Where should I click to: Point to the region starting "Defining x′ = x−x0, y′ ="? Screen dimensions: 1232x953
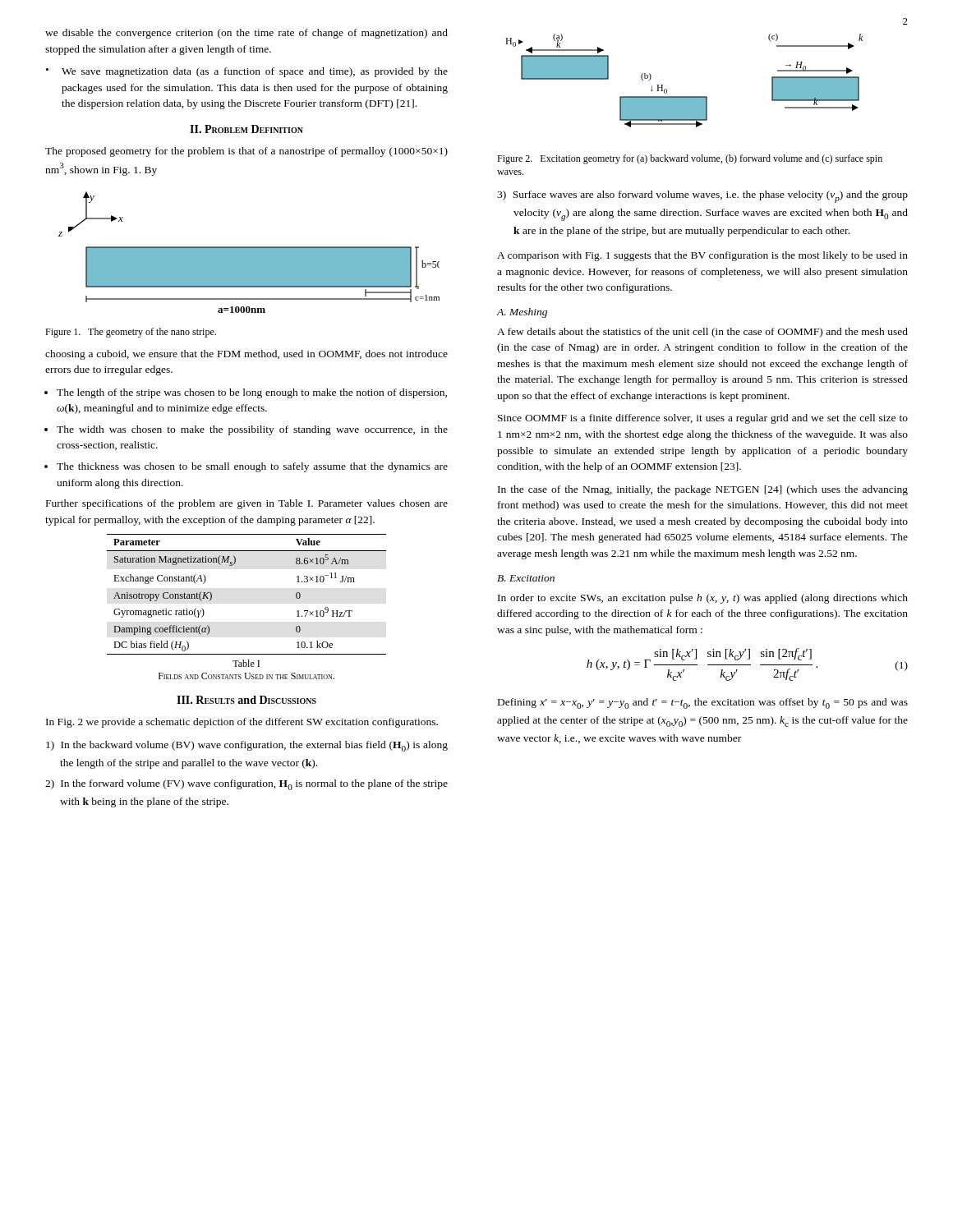pyautogui.click(x=702, y=720)
